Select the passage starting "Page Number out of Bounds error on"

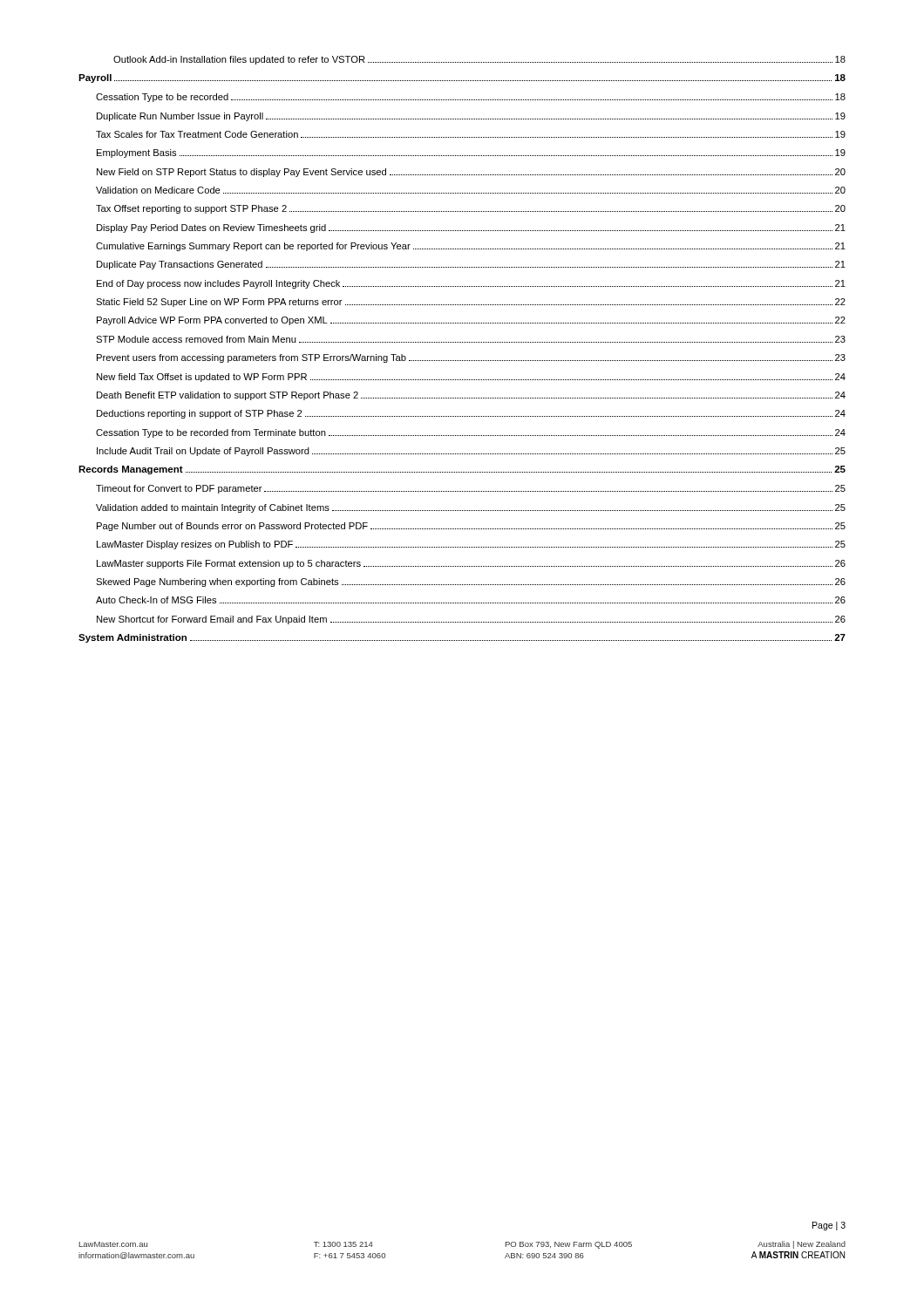click(x=471, y=526)
